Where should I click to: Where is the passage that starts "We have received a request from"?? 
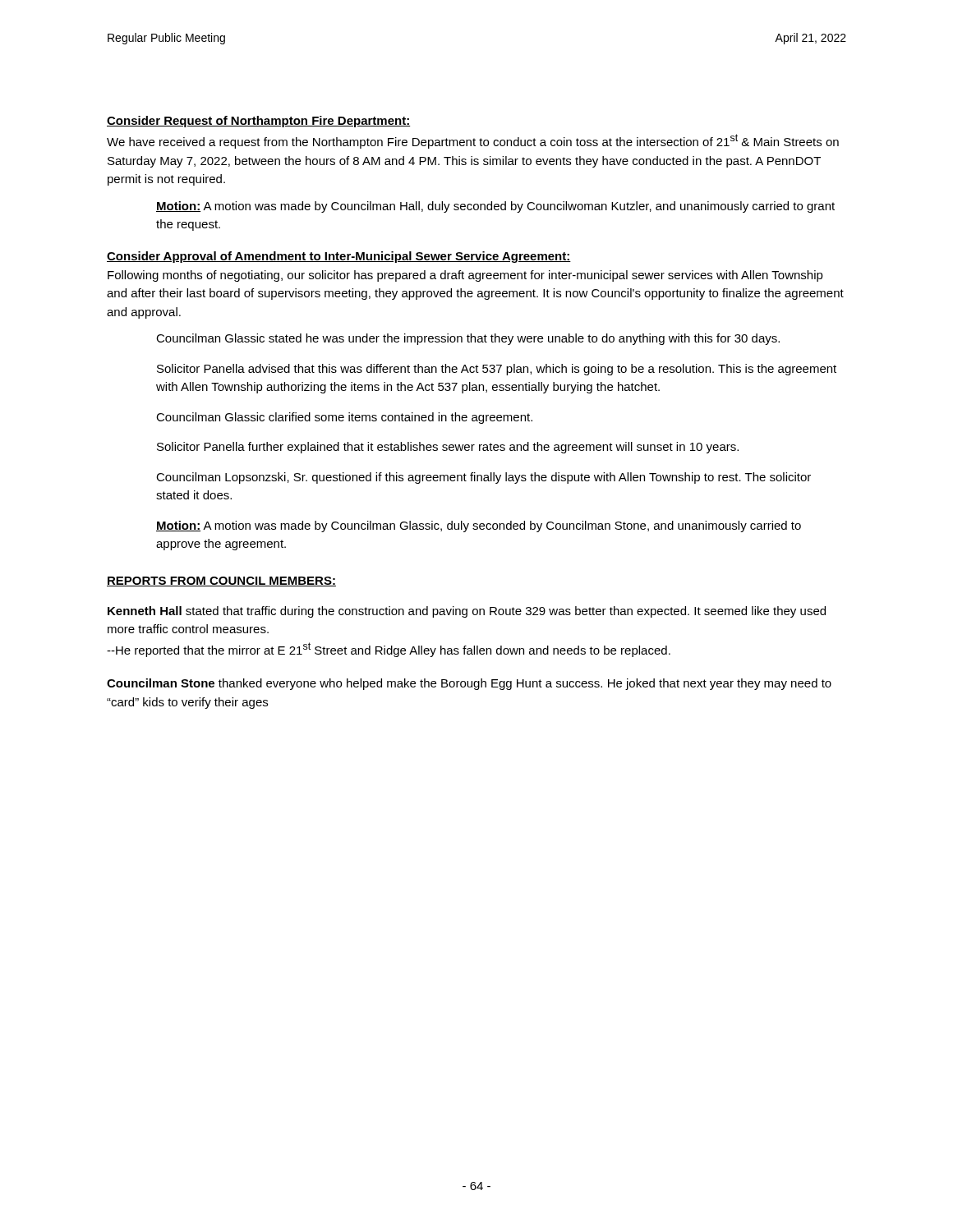tap(476, 160)
